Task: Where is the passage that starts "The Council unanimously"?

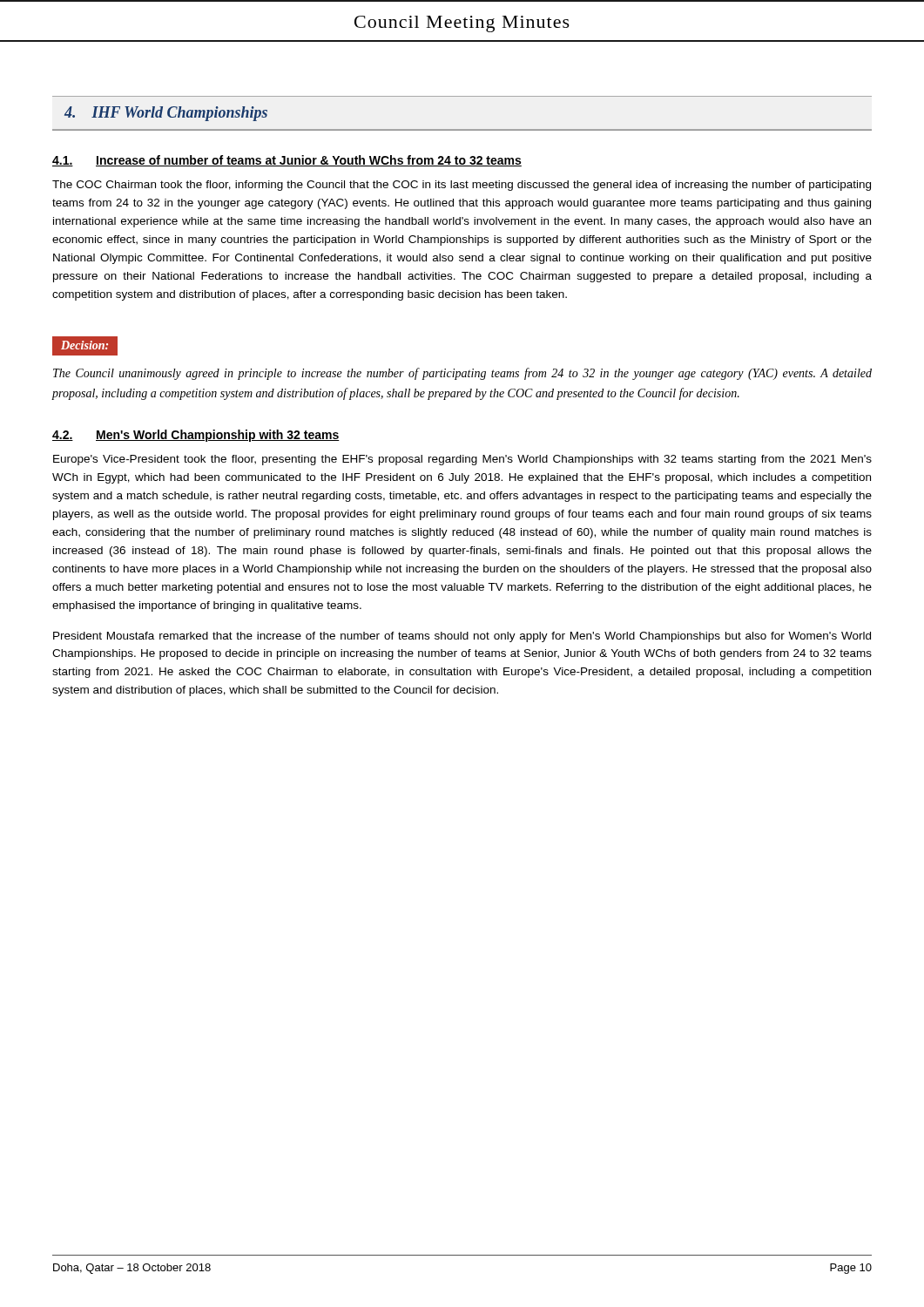Action: click(x=462, y=384)
